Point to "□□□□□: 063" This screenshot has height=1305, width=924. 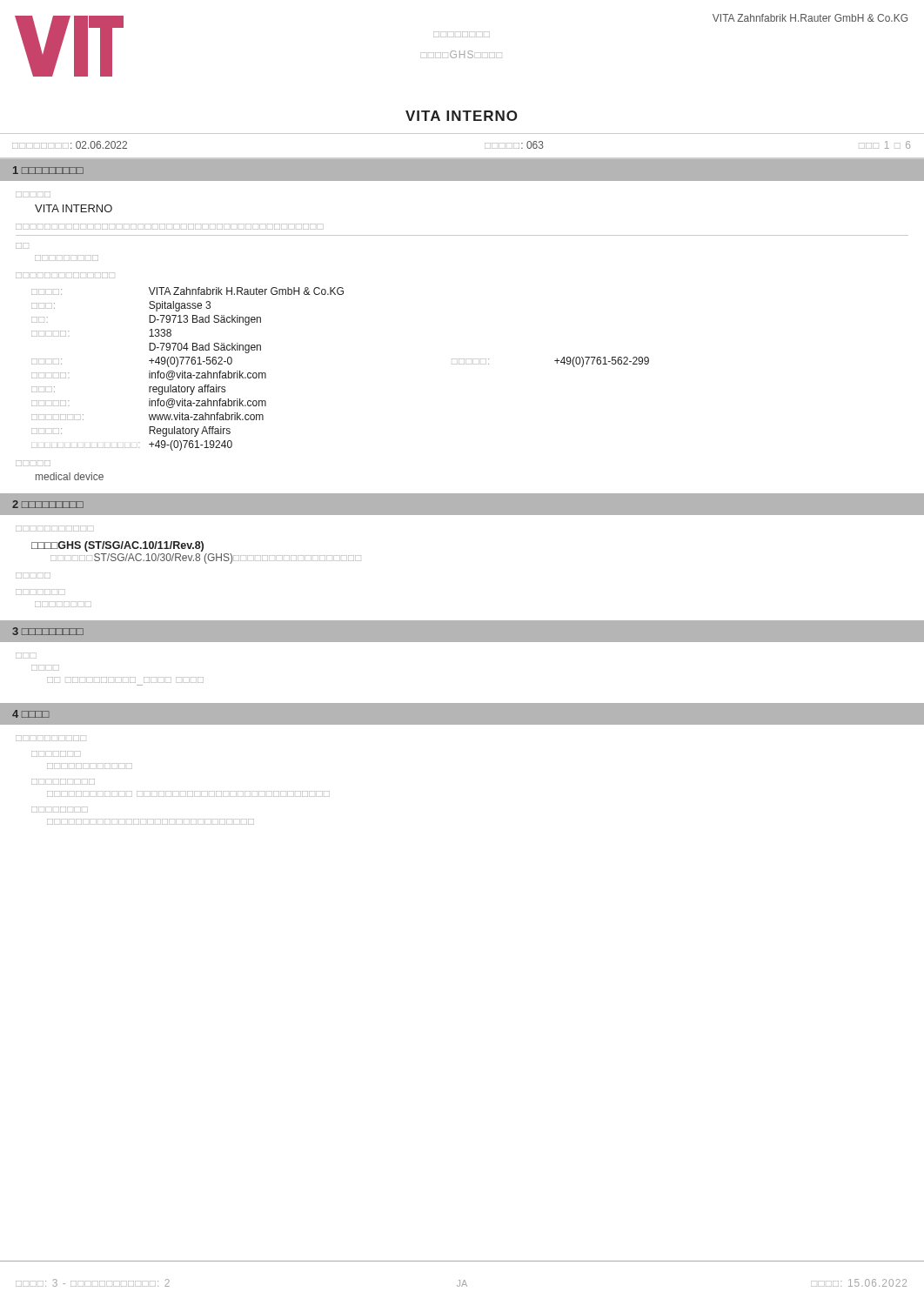(514, 145)
